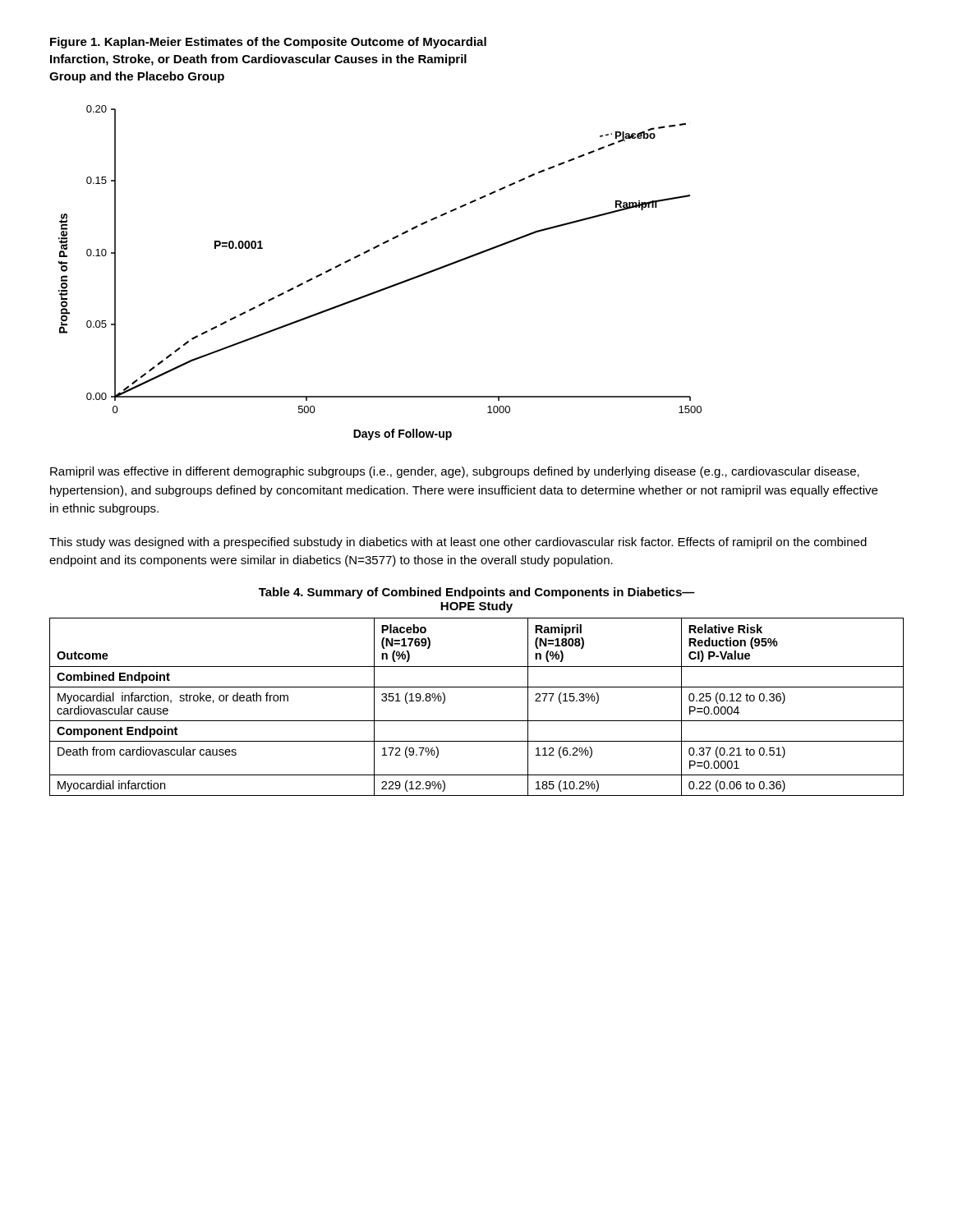
Task: Find the region starting "Ramipril was effective"
Action: [464, 490]
